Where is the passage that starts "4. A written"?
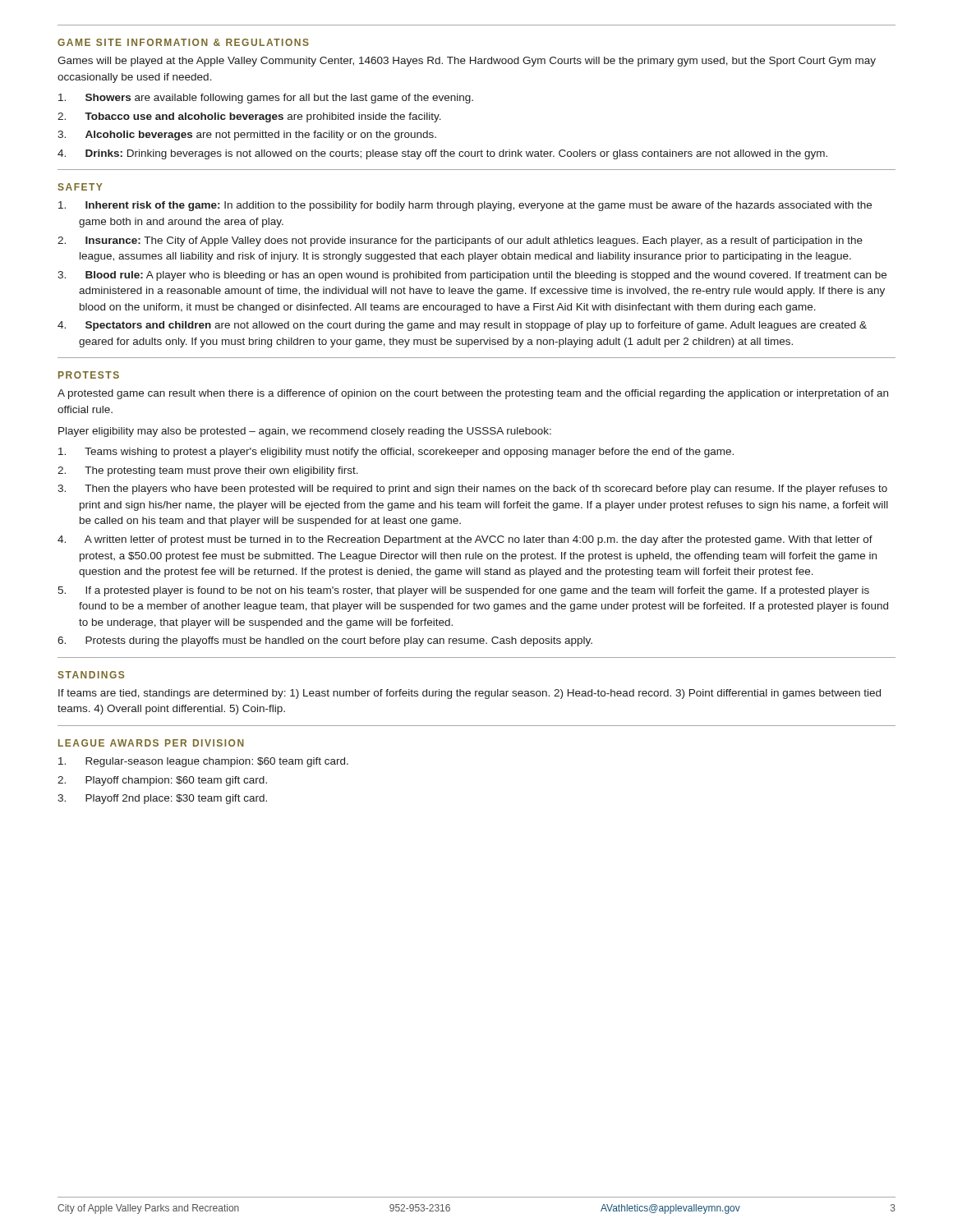Image resolution: width=953 pixels, height=1232 pixels. click(476, 555)
